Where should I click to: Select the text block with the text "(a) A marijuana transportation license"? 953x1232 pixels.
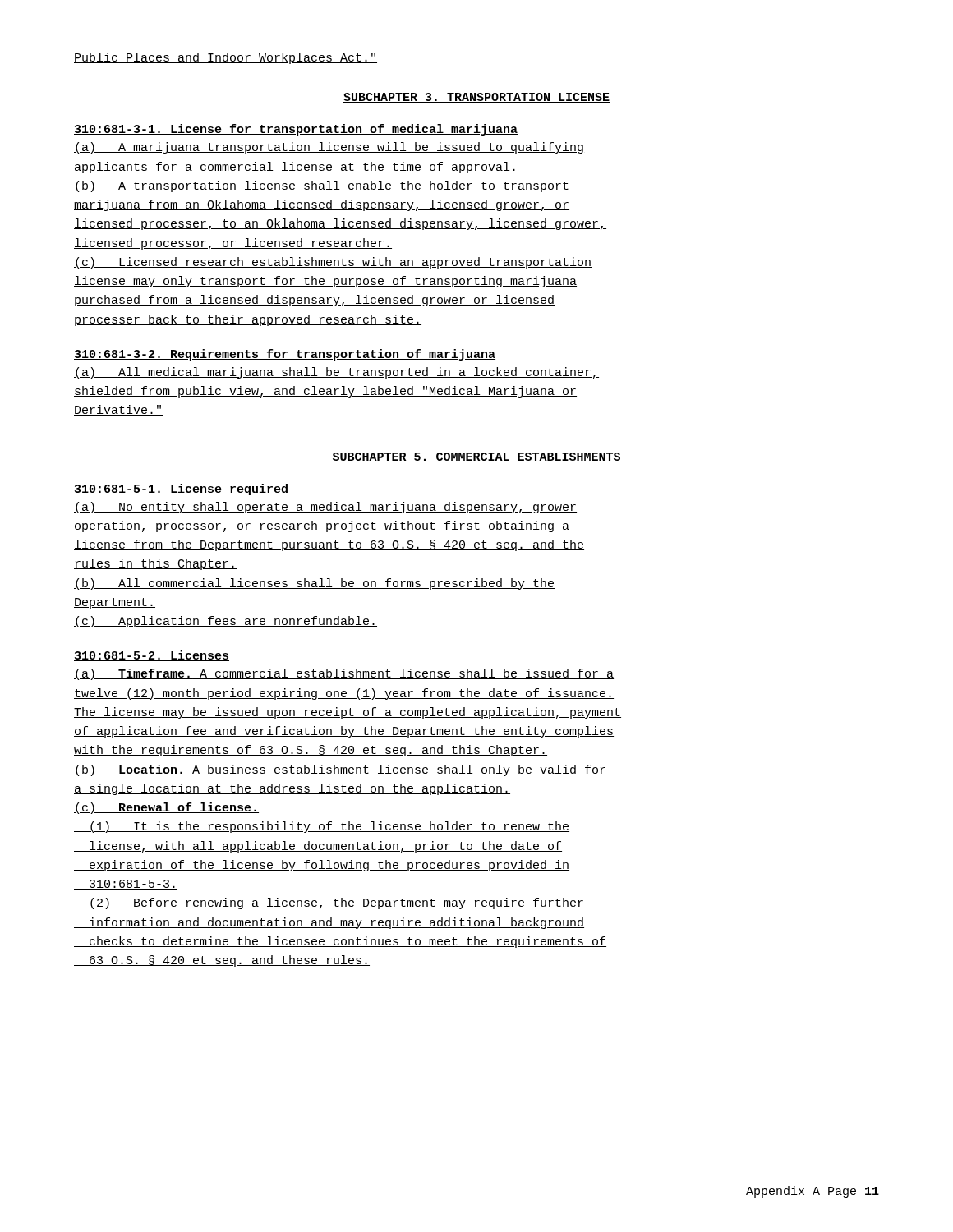pos(476,234)
